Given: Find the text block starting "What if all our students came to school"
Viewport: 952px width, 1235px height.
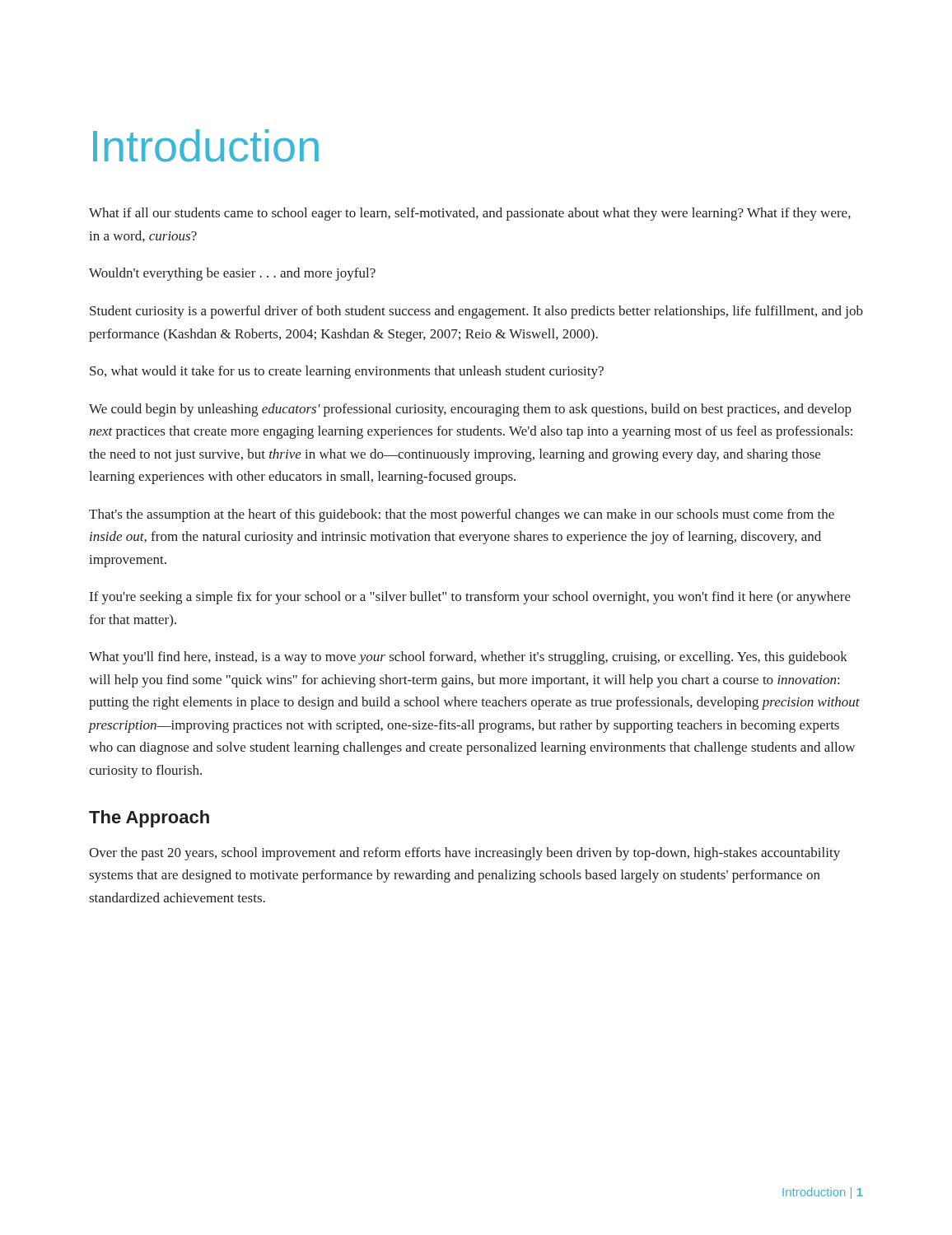Looking at the screenshot, I should pyautogui.click(x=476, y=225).
